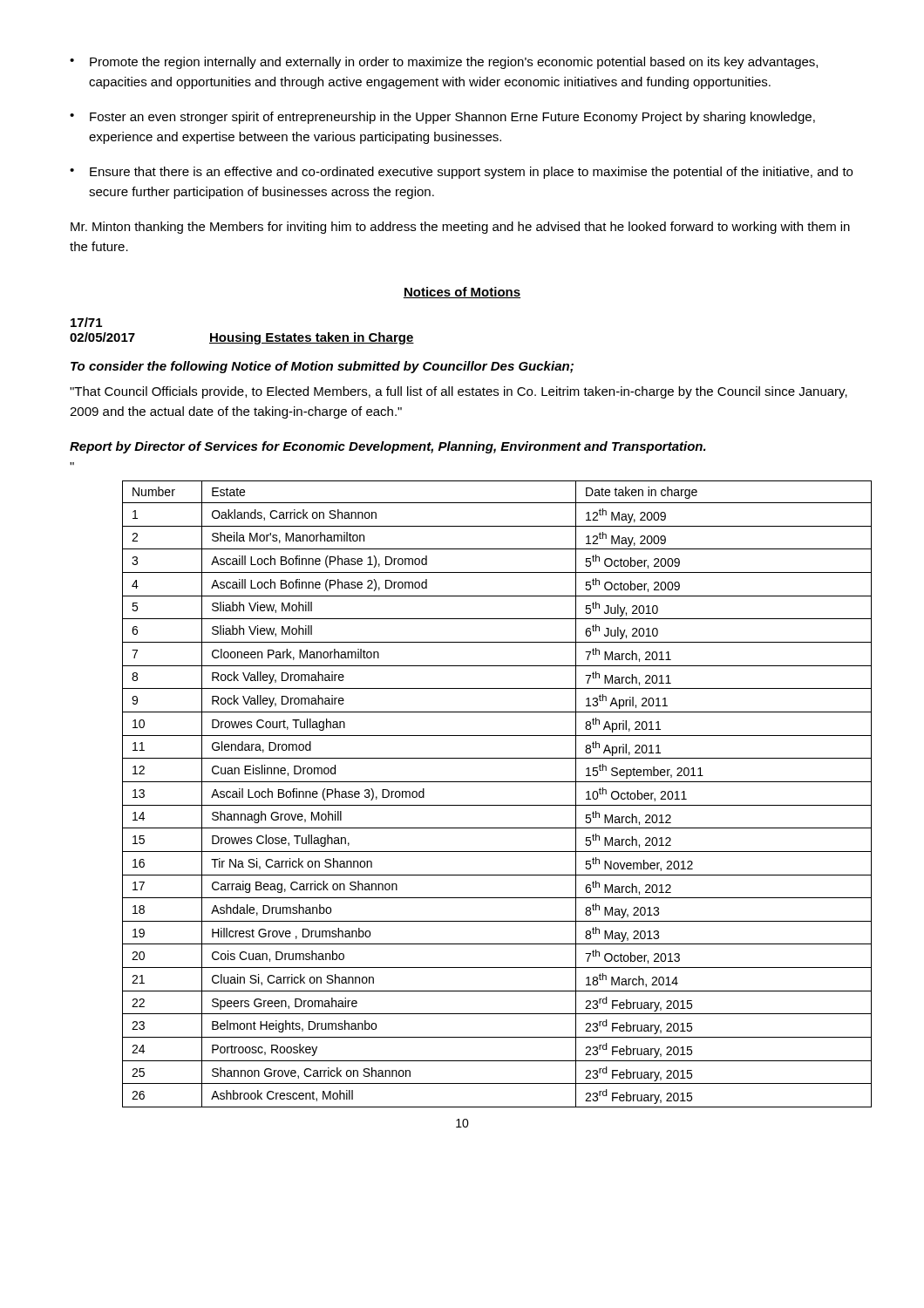Click on the text block that says "Report by Director of Services for Economic"
The height and width of the screenshot is (1308, 924).
388,446
